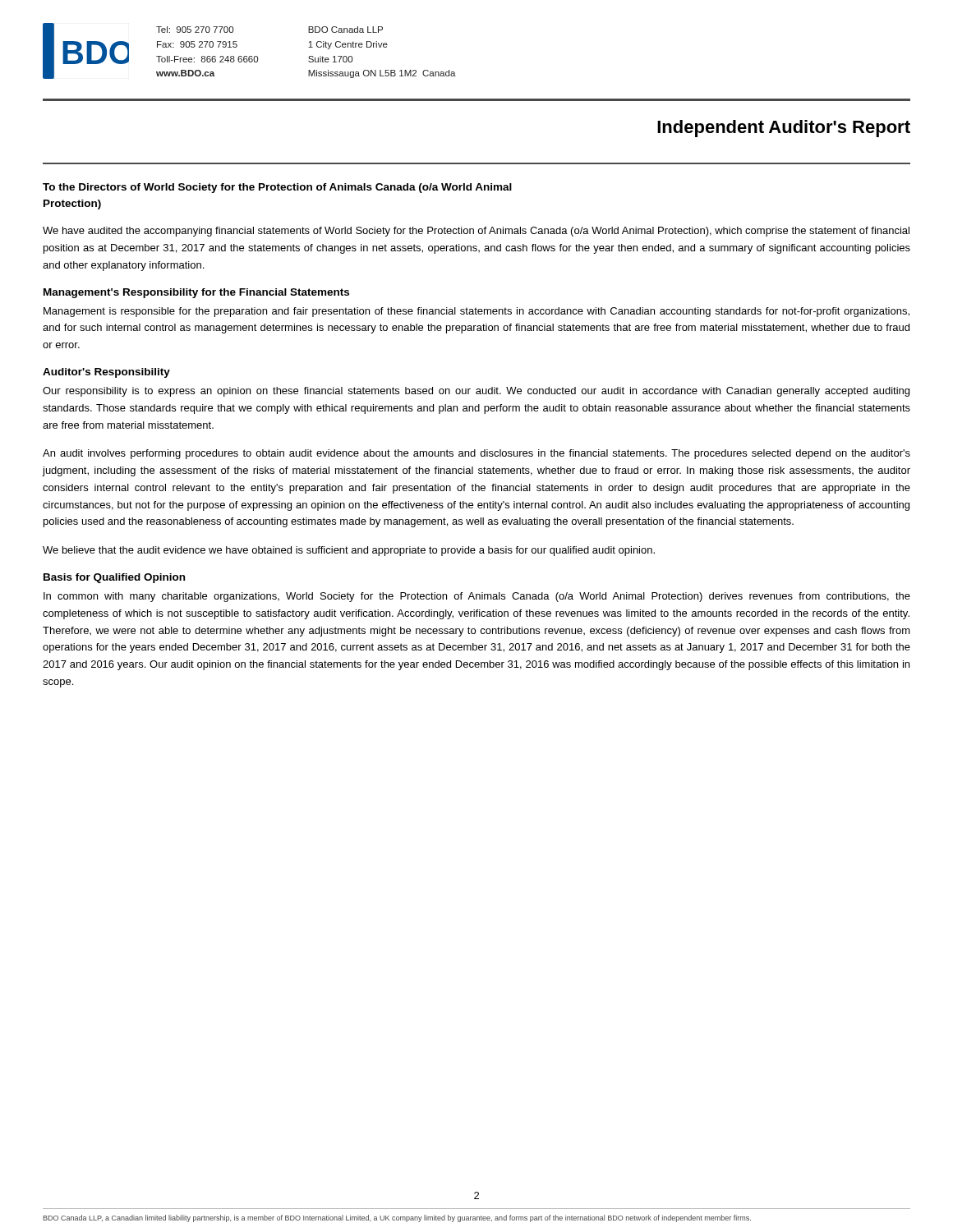Select the section header with the text "Auditor's Responsibility"
Screen dimensions: 1232x953
[106, 372]
